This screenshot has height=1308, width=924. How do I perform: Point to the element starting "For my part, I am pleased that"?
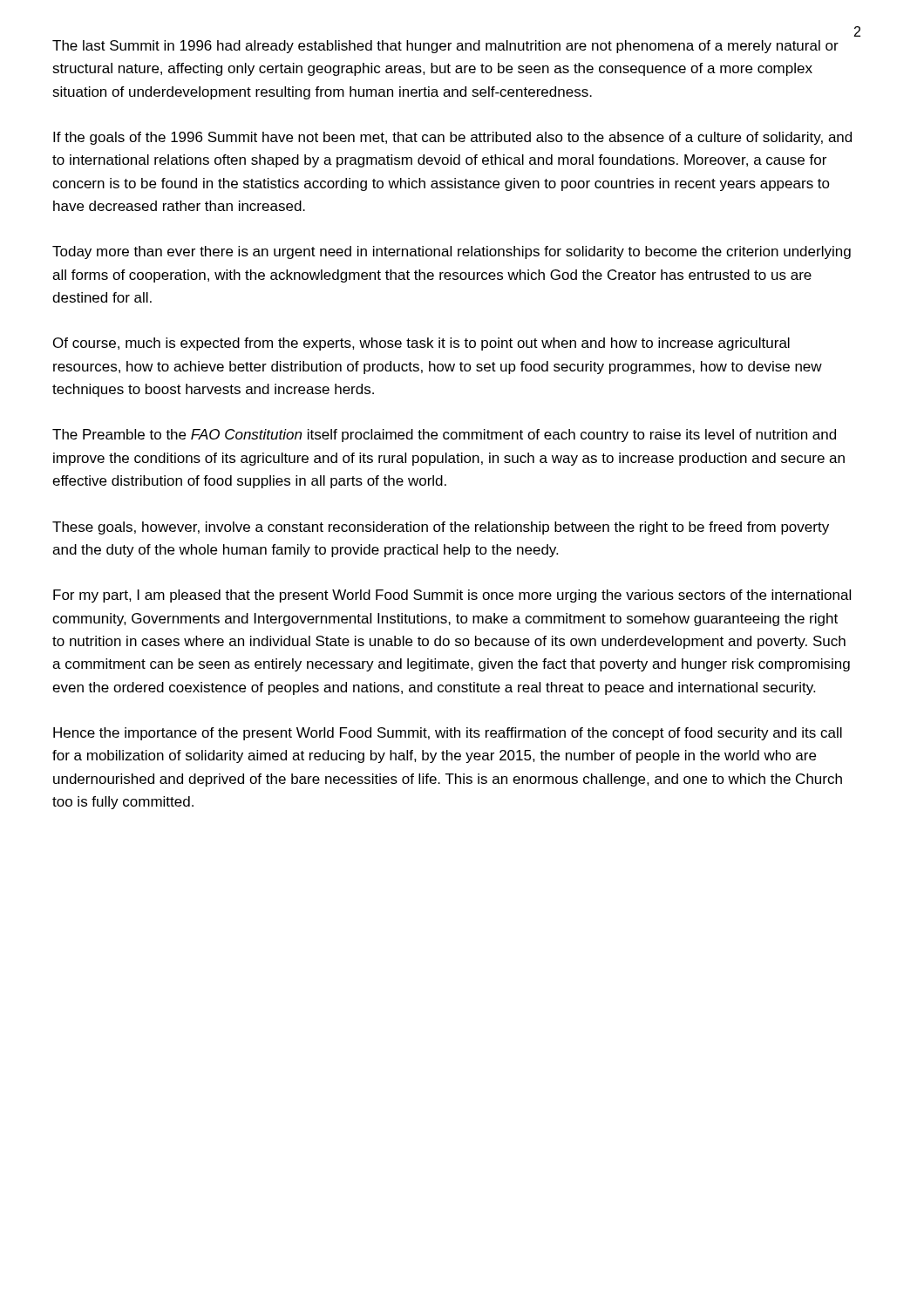[452, 641]
